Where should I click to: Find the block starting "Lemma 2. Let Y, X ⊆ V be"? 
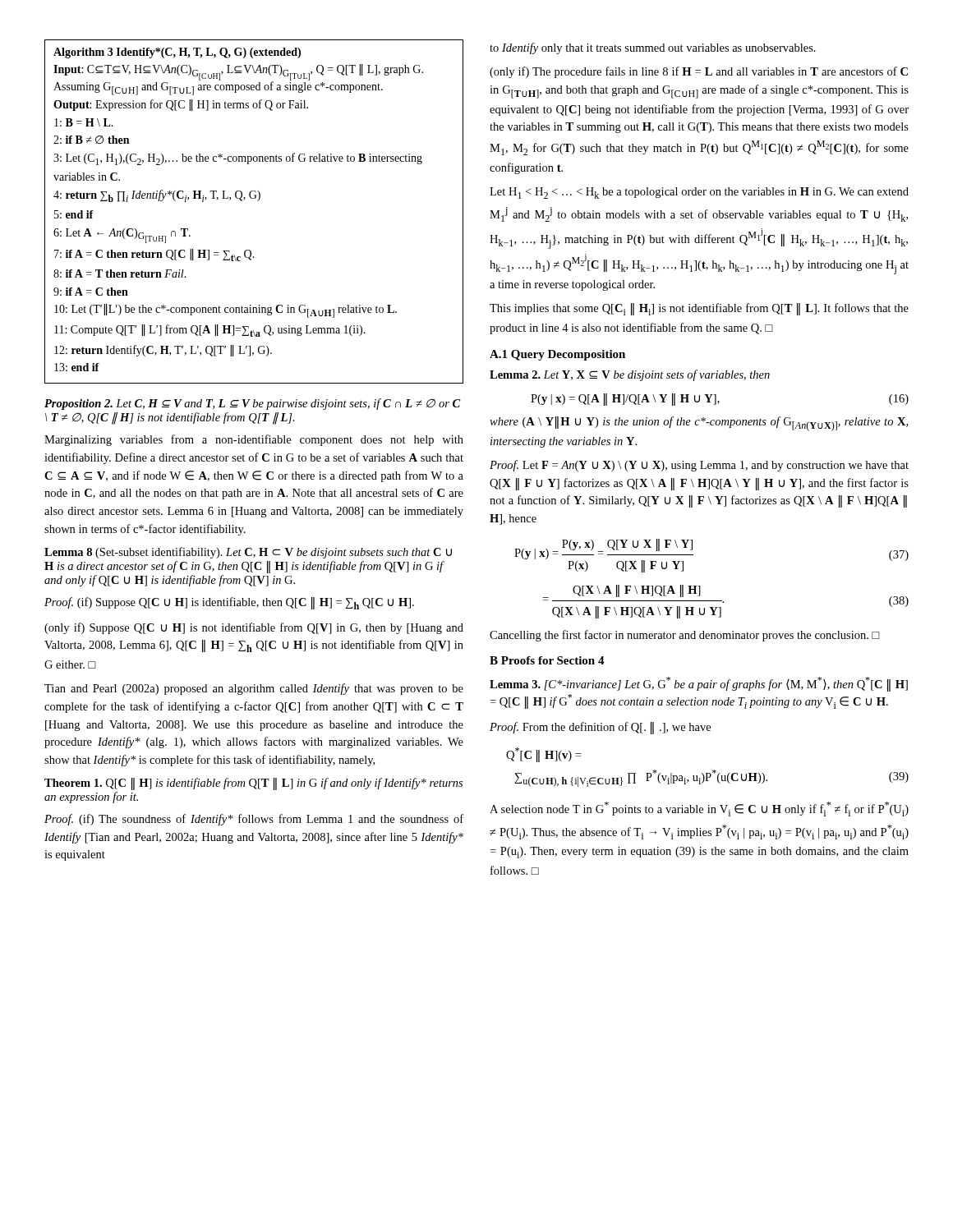[x=630, y=374]
